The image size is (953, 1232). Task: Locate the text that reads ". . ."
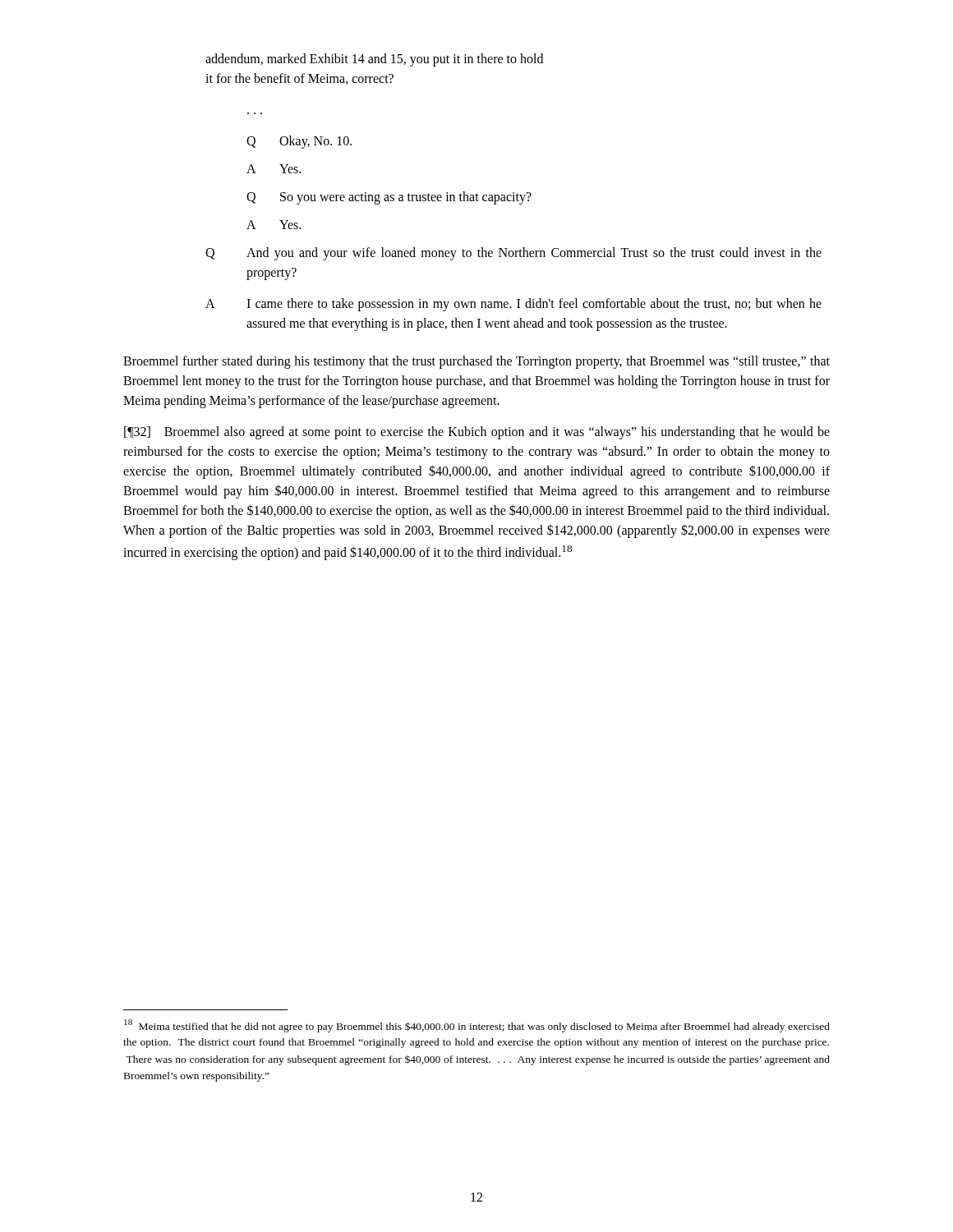point(255,110)
